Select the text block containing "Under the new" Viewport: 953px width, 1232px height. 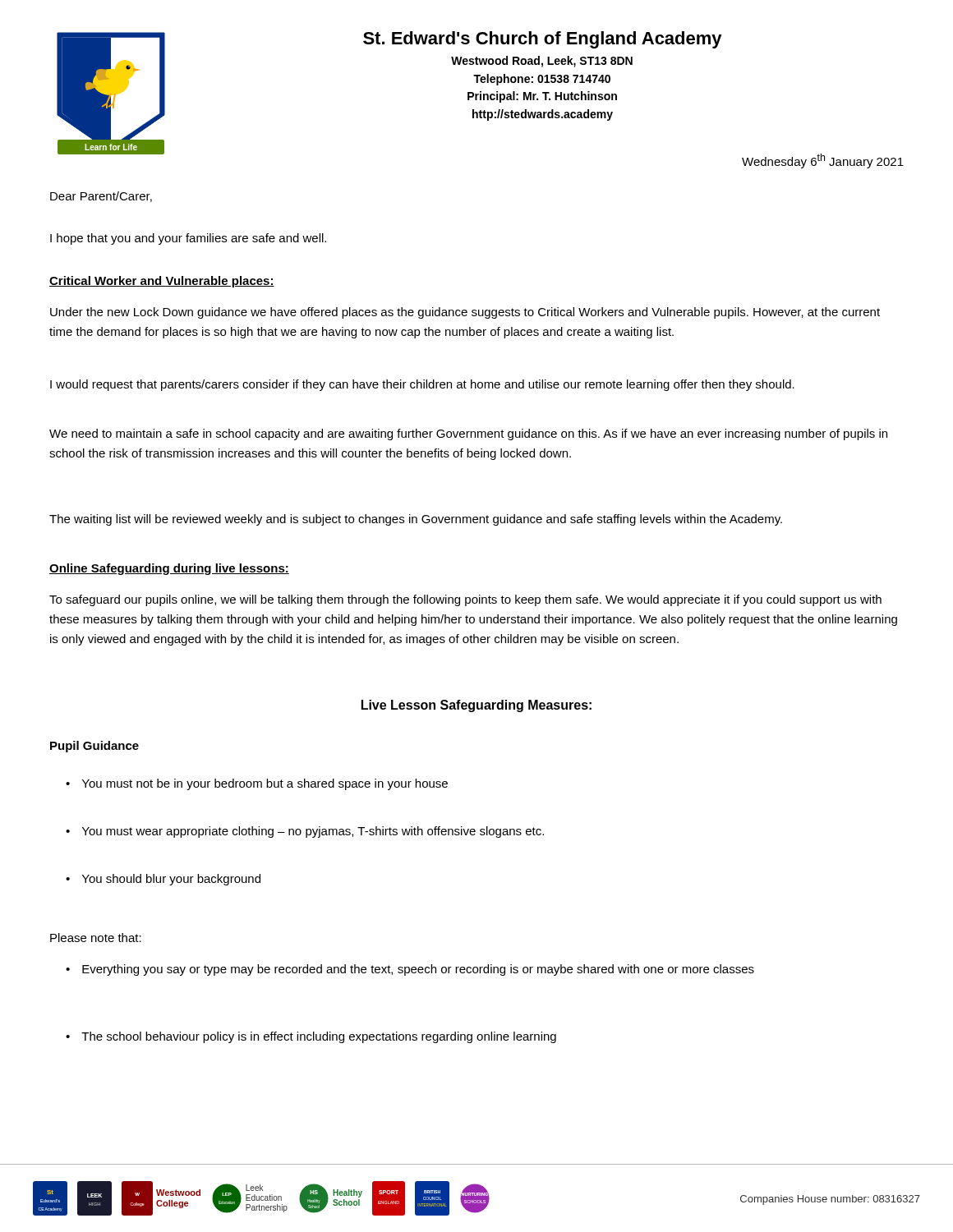tap(465, 322)
